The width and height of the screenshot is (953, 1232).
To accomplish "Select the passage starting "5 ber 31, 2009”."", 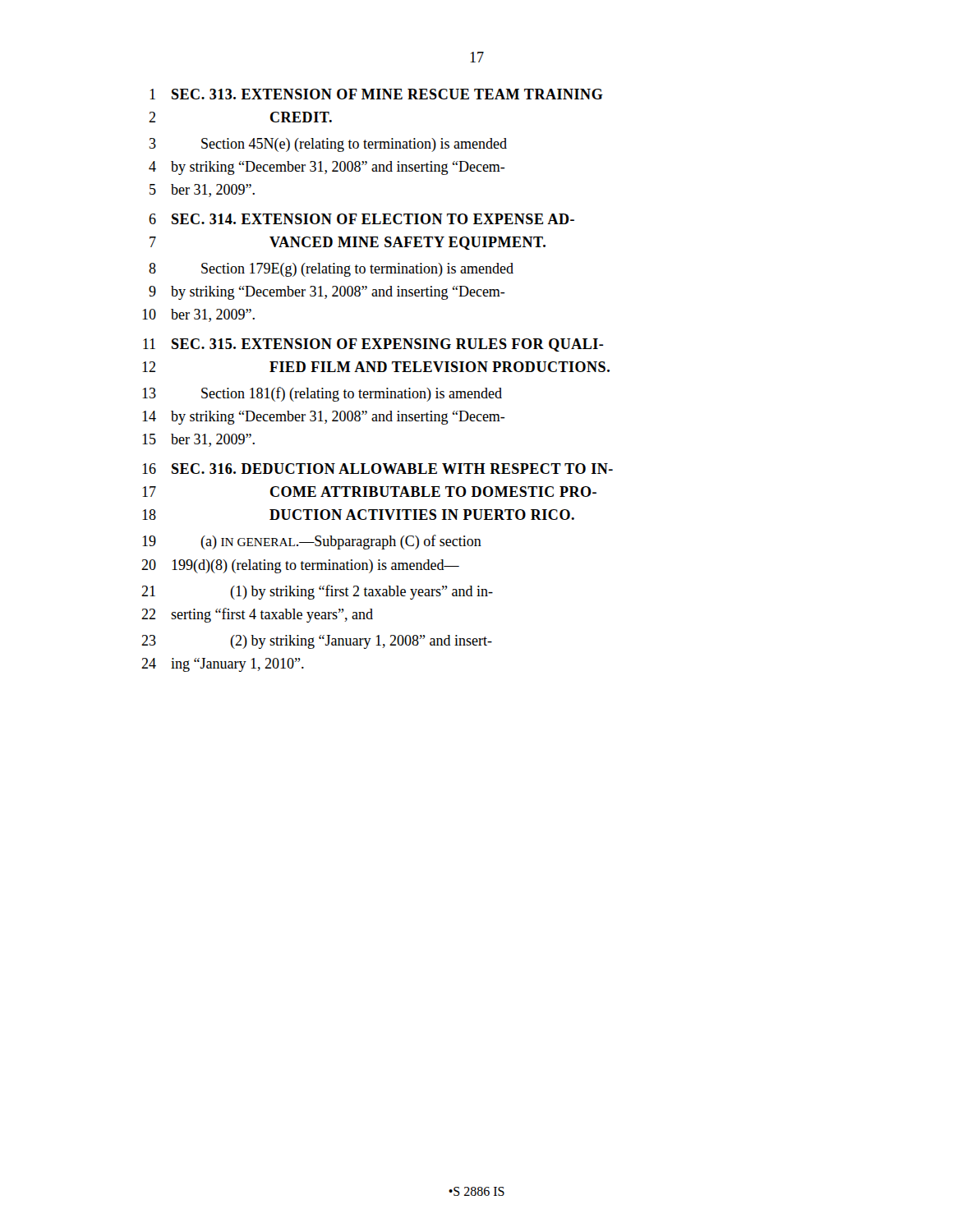I will coord(202,191).
